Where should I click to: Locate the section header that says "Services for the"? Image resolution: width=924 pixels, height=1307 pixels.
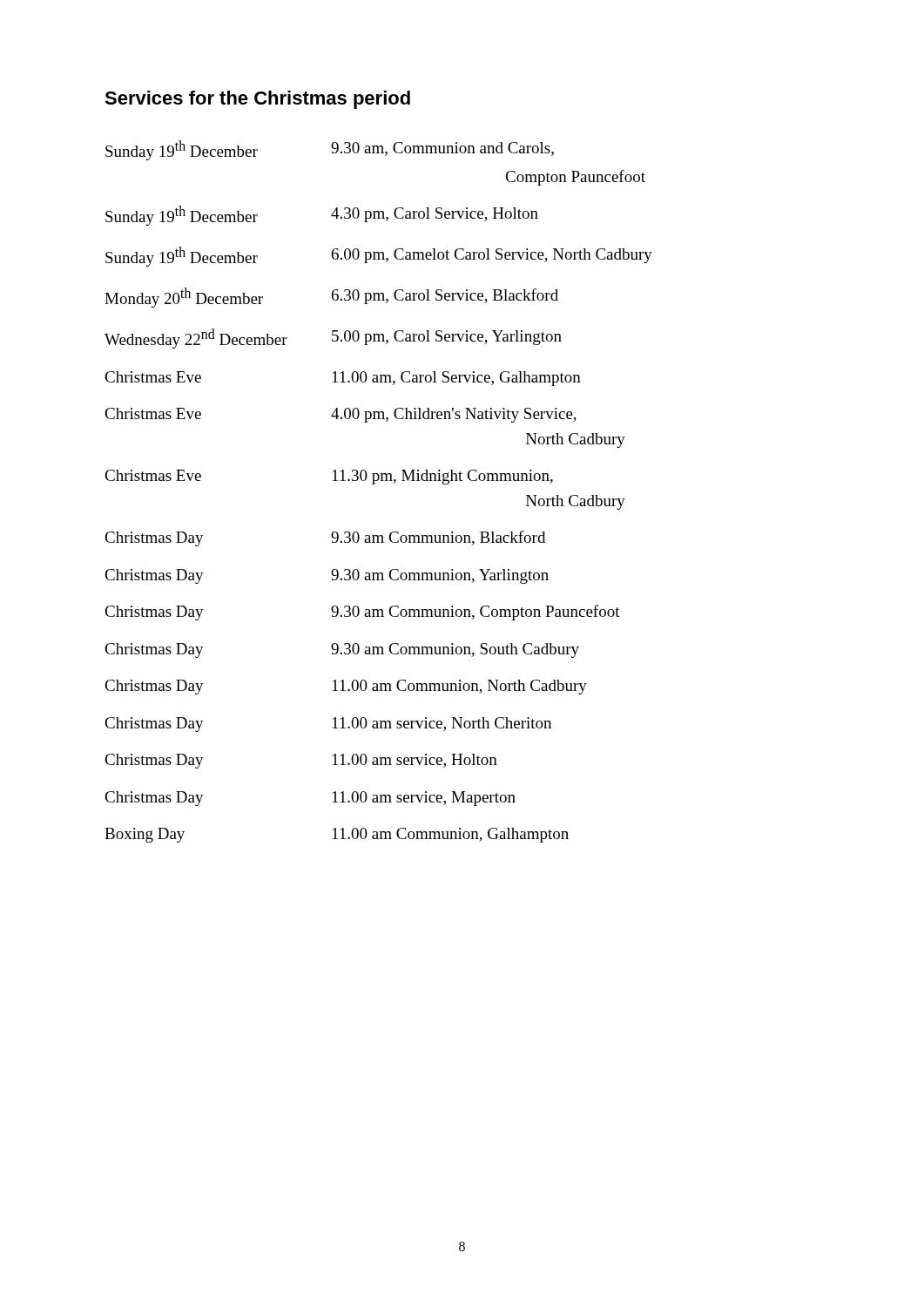[x=258, y=98]
